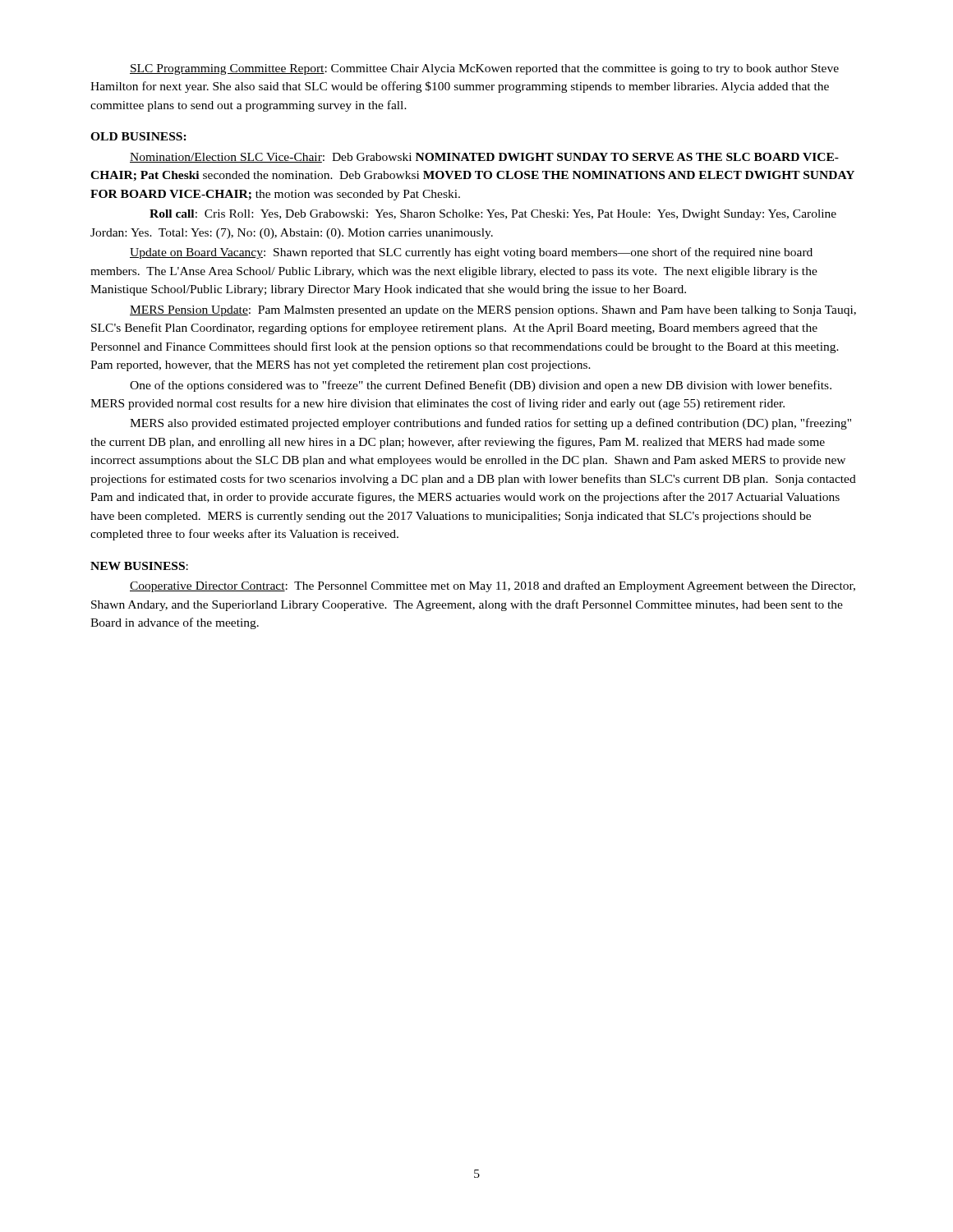
Task: Click on the text block that reads "Cooperative Director Contract: The Personnel"
Action: click(x=476, y=604)
